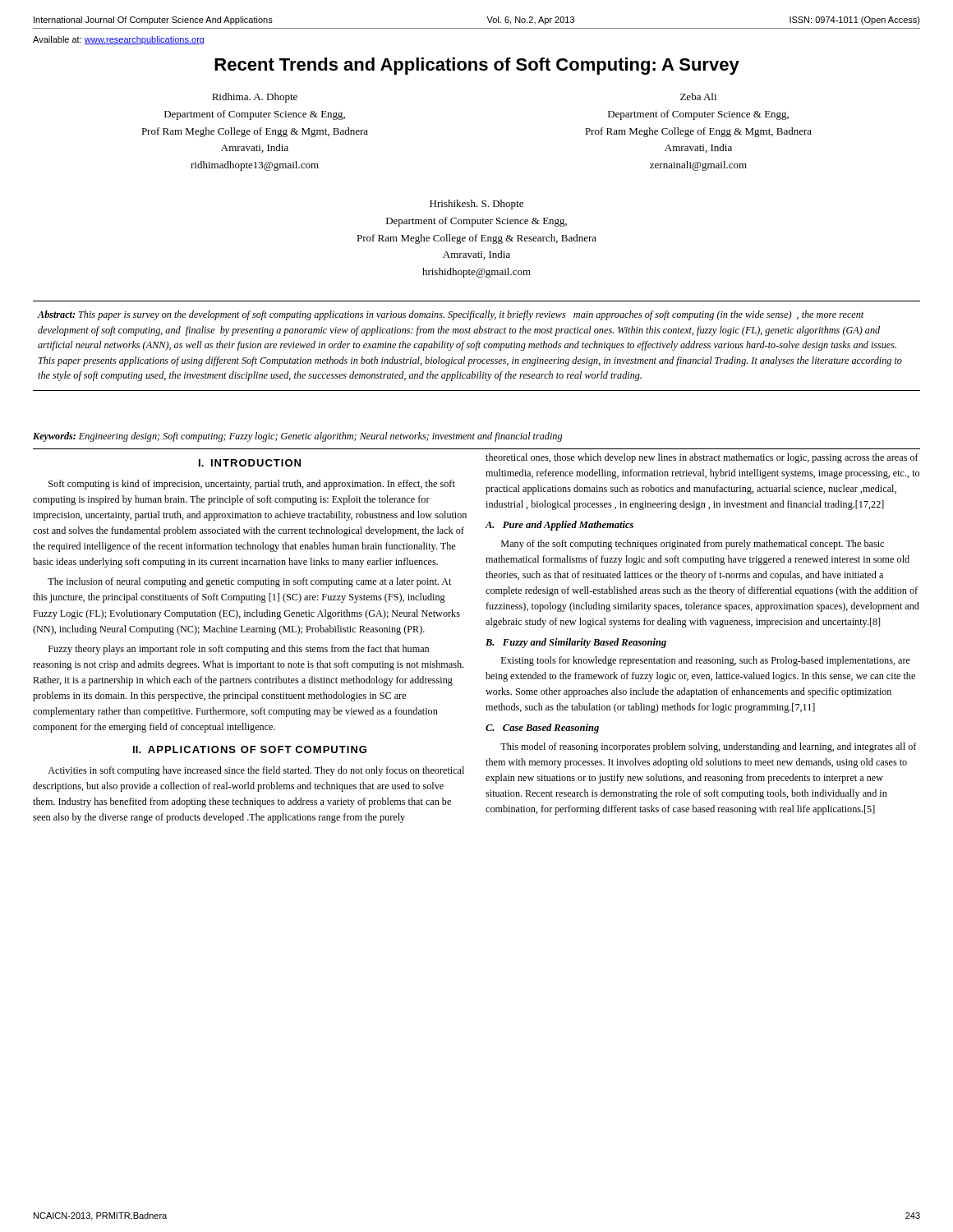Screen dimensions: 1232x953
Task: Find "C. Case Based Reasoning" on this page
Action: [x=542, y=728]
